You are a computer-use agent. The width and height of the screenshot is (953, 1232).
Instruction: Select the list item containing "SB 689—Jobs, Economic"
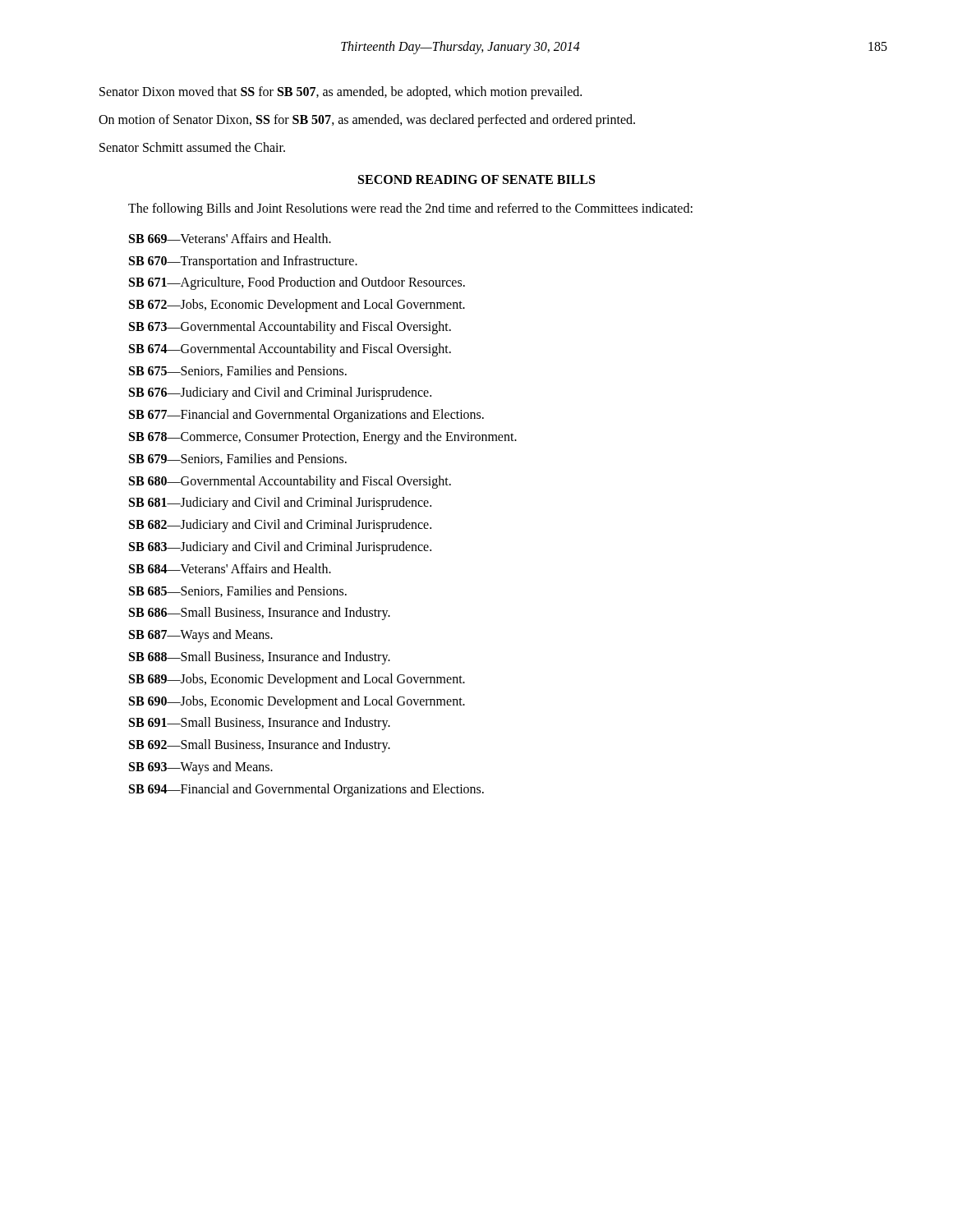coord(297,679)
